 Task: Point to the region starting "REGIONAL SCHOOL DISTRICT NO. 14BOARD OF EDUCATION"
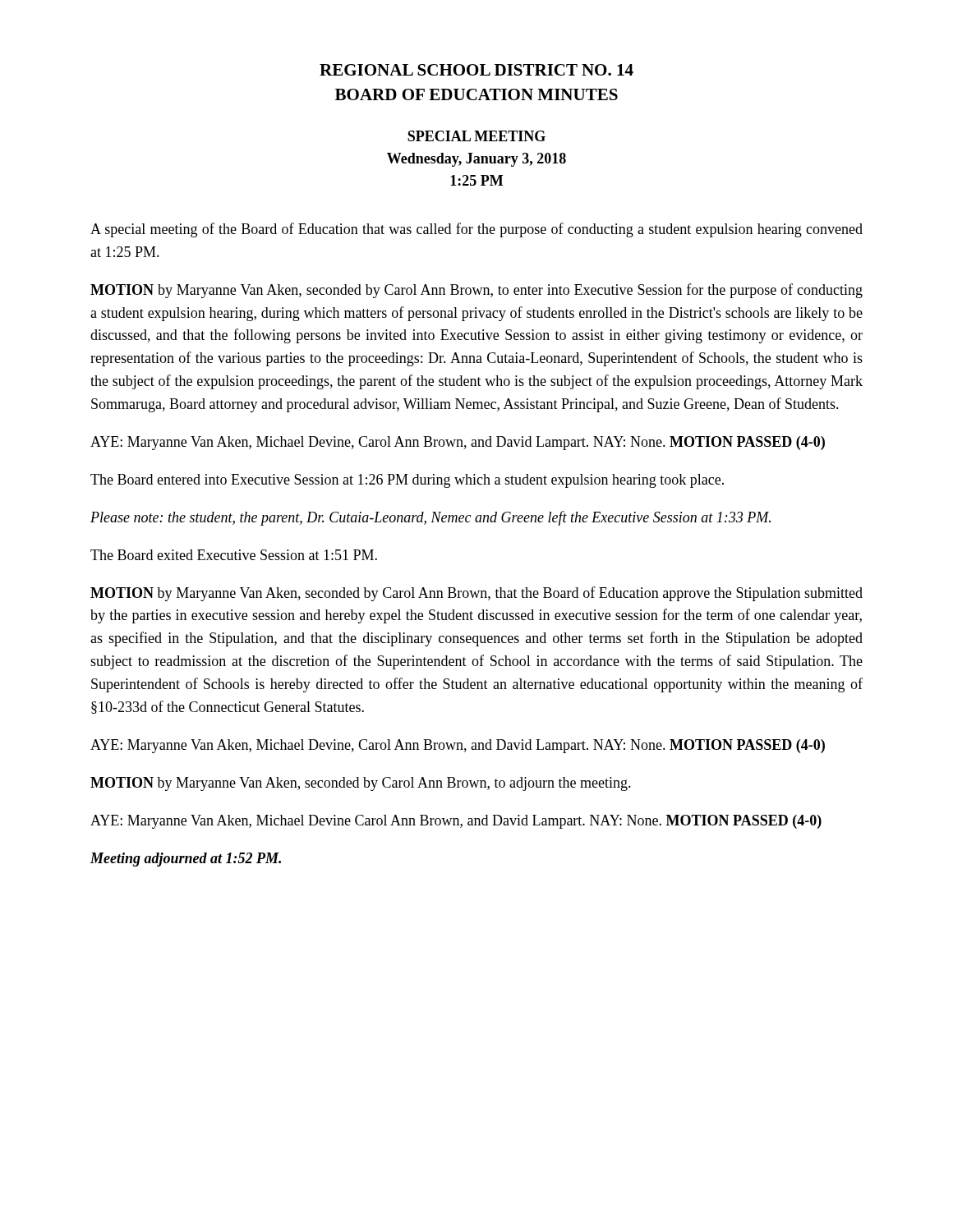(x=476, y=82)
